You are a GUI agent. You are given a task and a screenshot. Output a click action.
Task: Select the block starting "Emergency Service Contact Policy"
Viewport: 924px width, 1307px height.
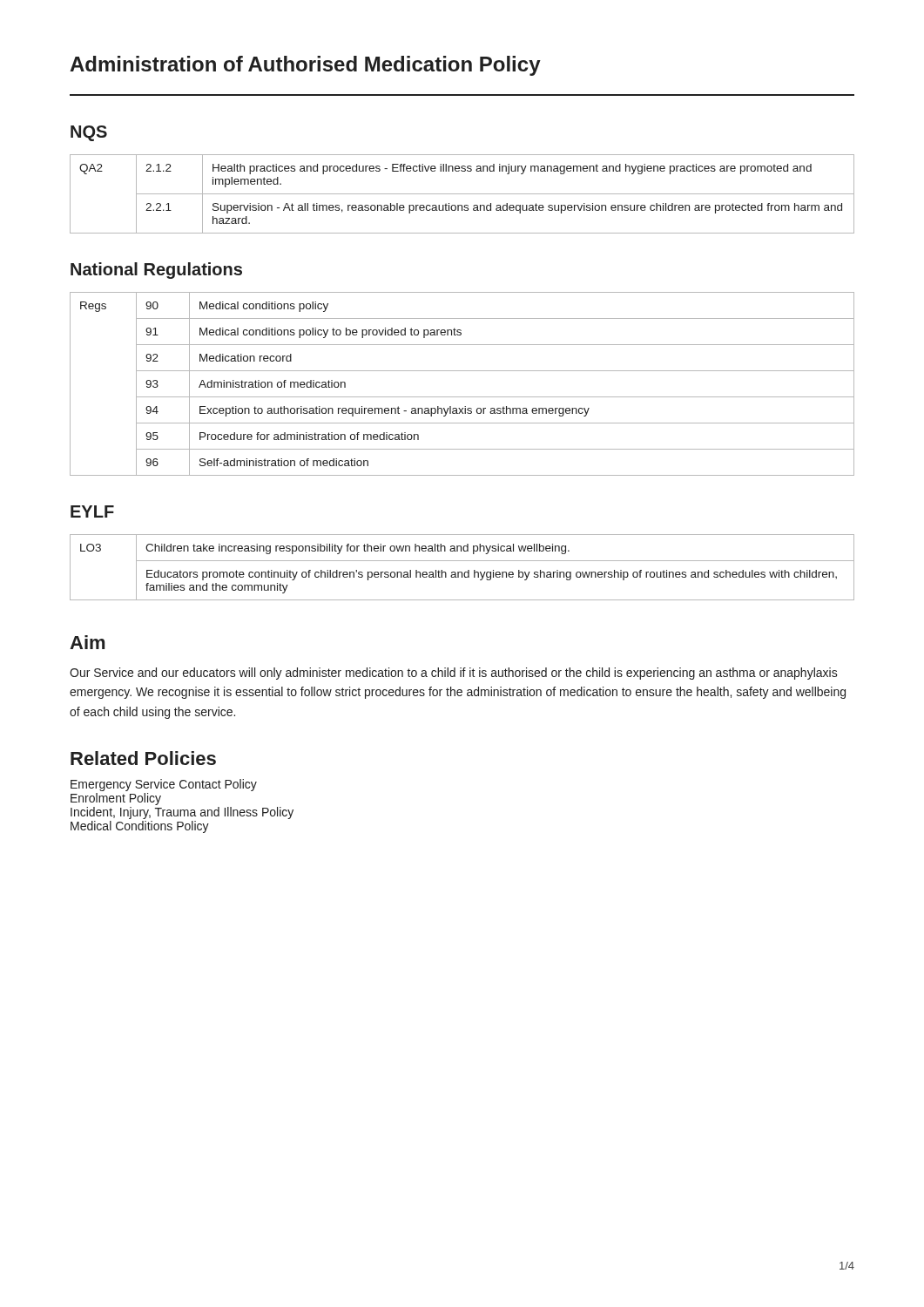(x=163, y=784)
